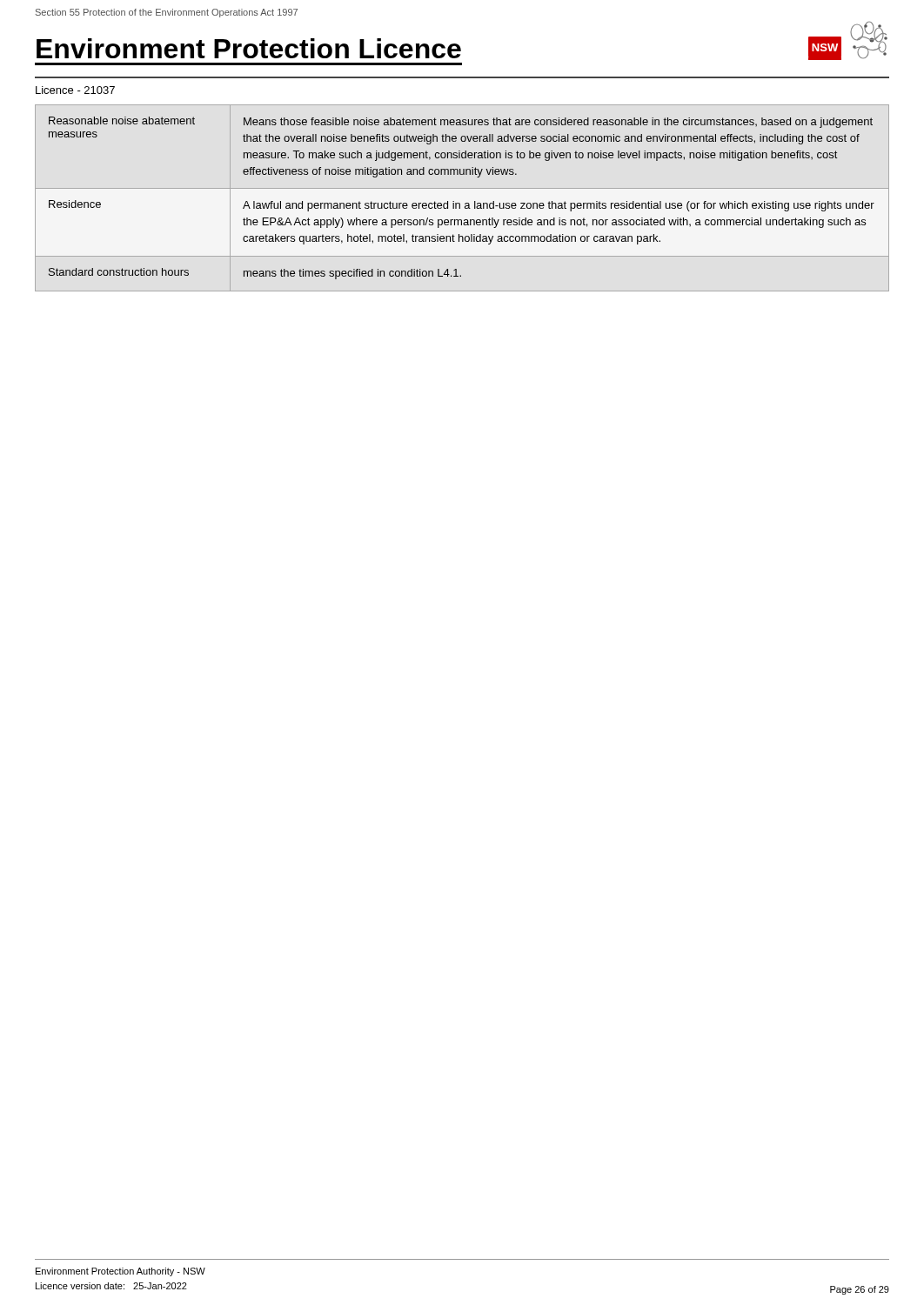
Task: Find the table that mentions "A lawful and permanent"
Action: (x=462, y=198)
